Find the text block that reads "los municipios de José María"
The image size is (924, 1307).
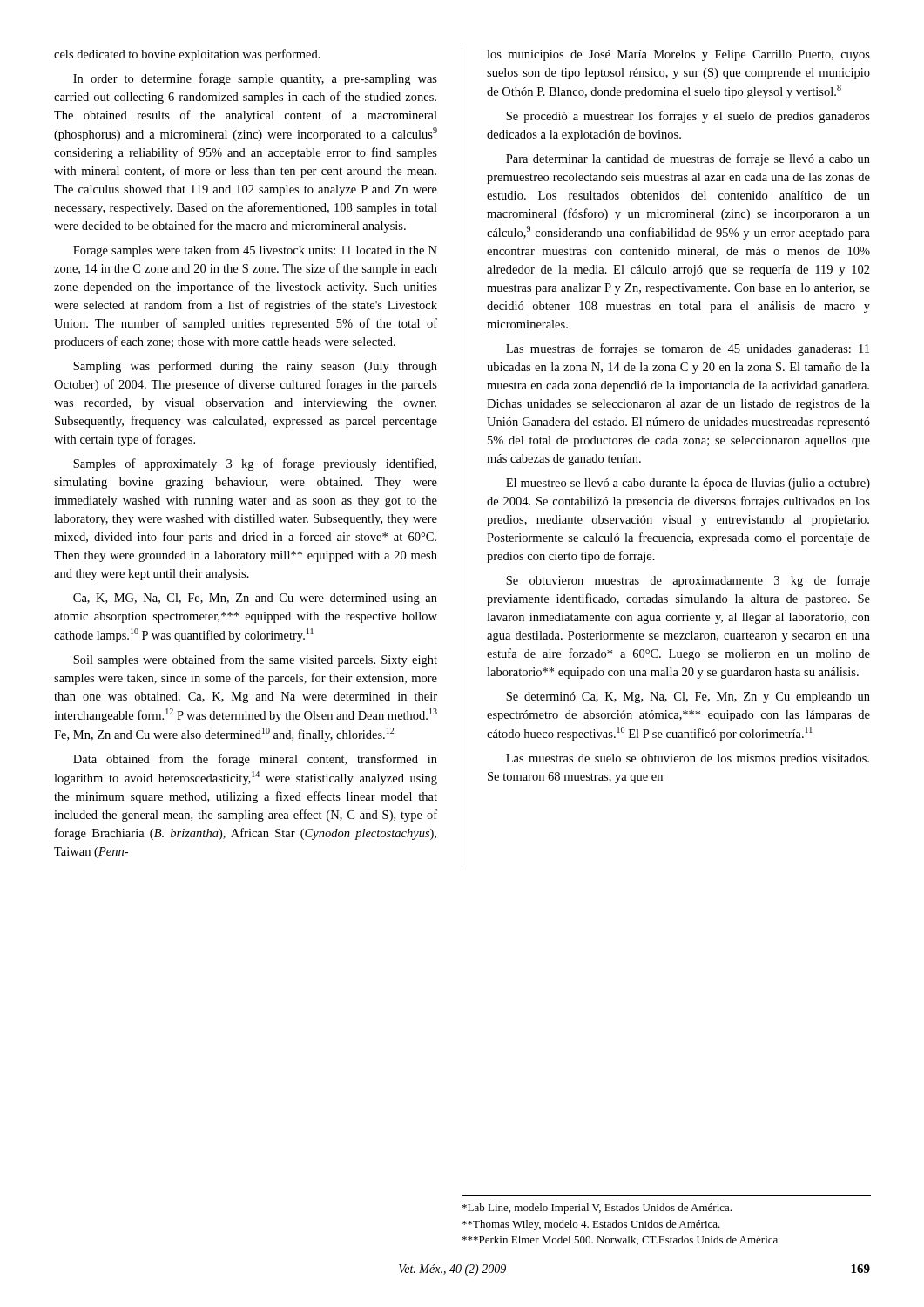pos(678,416)
